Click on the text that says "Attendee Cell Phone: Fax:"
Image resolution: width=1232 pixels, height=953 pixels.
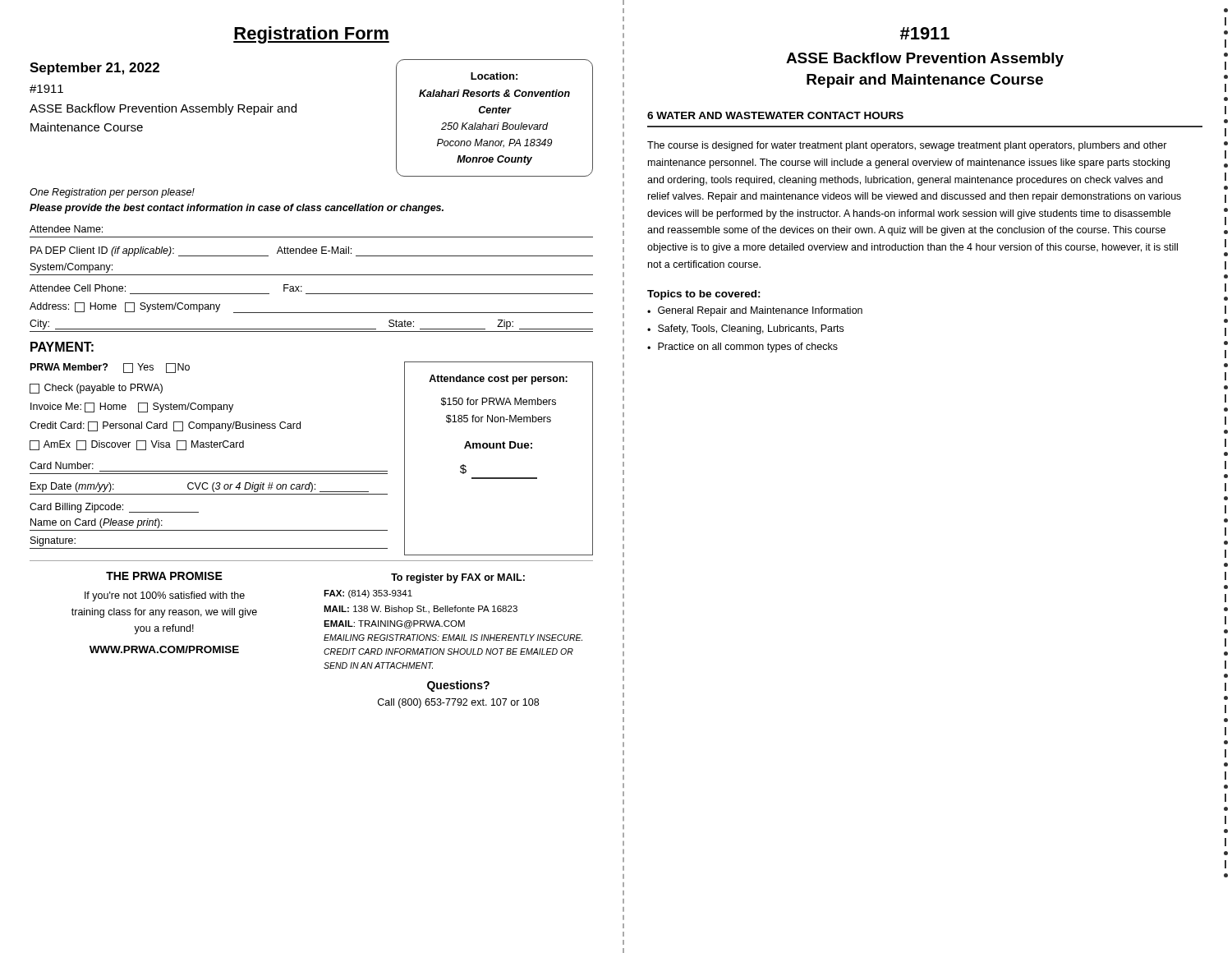311,287
